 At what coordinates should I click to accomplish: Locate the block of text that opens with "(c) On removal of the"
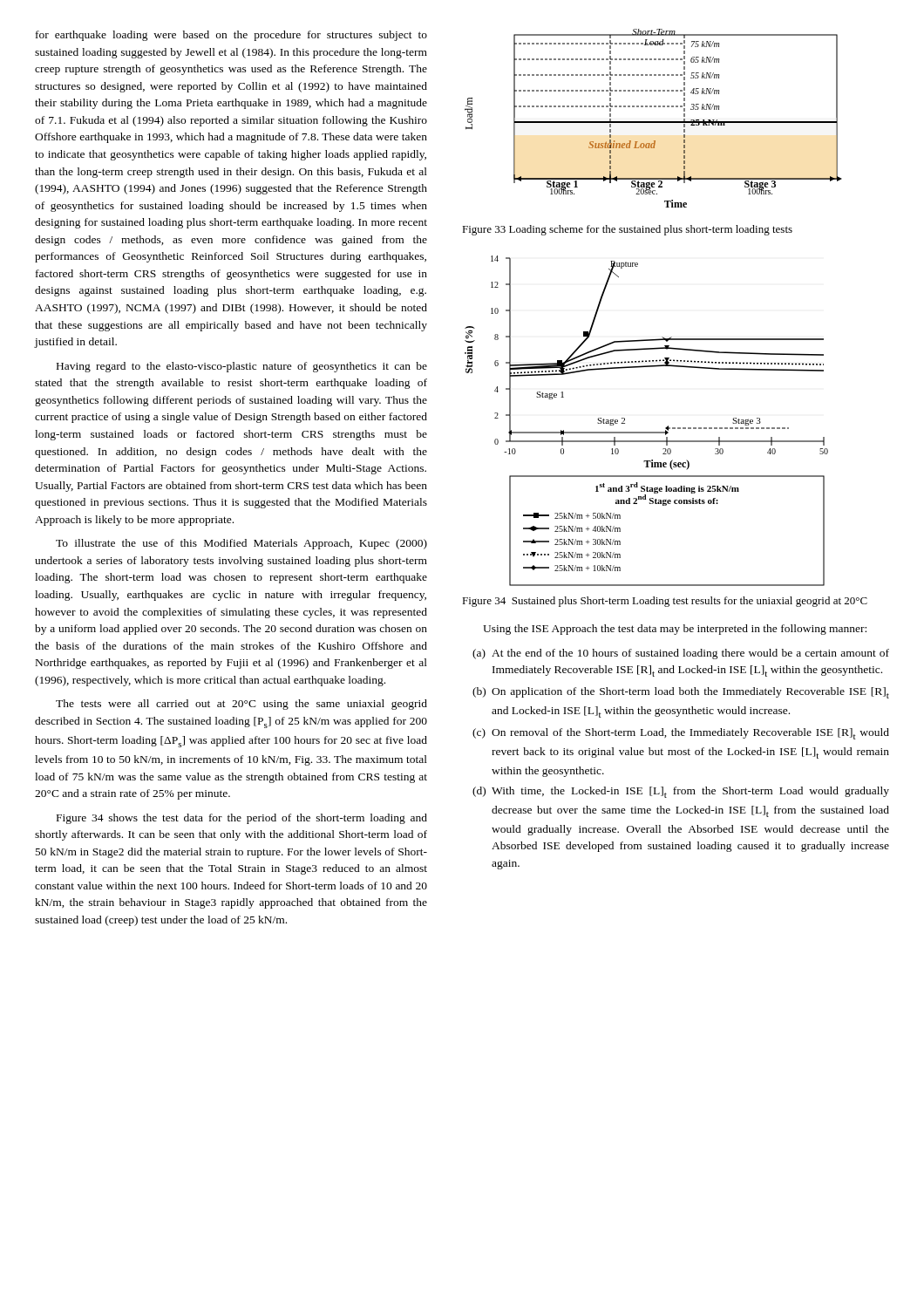(x=681, y=752)
